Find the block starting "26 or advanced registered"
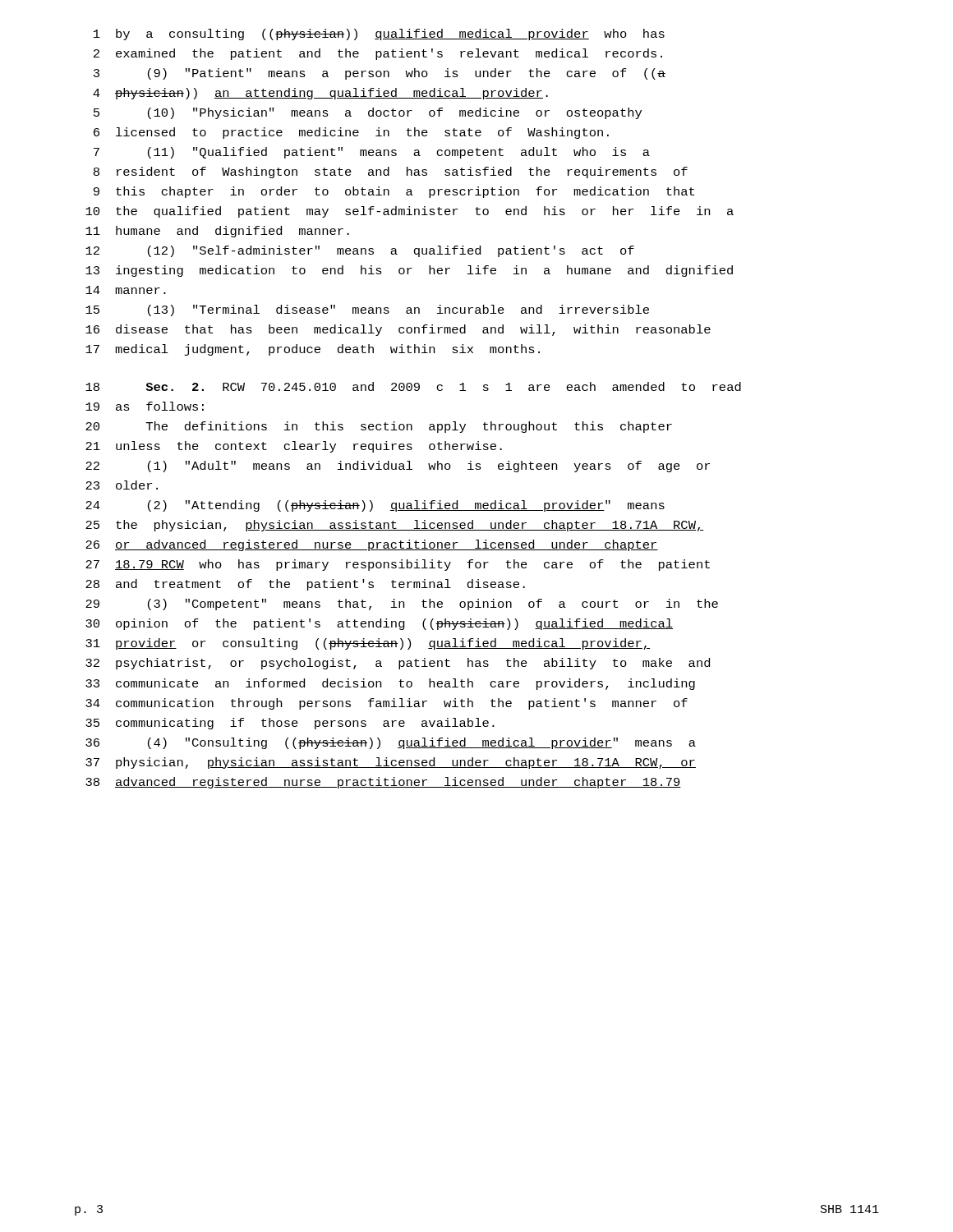 (476, 546)
